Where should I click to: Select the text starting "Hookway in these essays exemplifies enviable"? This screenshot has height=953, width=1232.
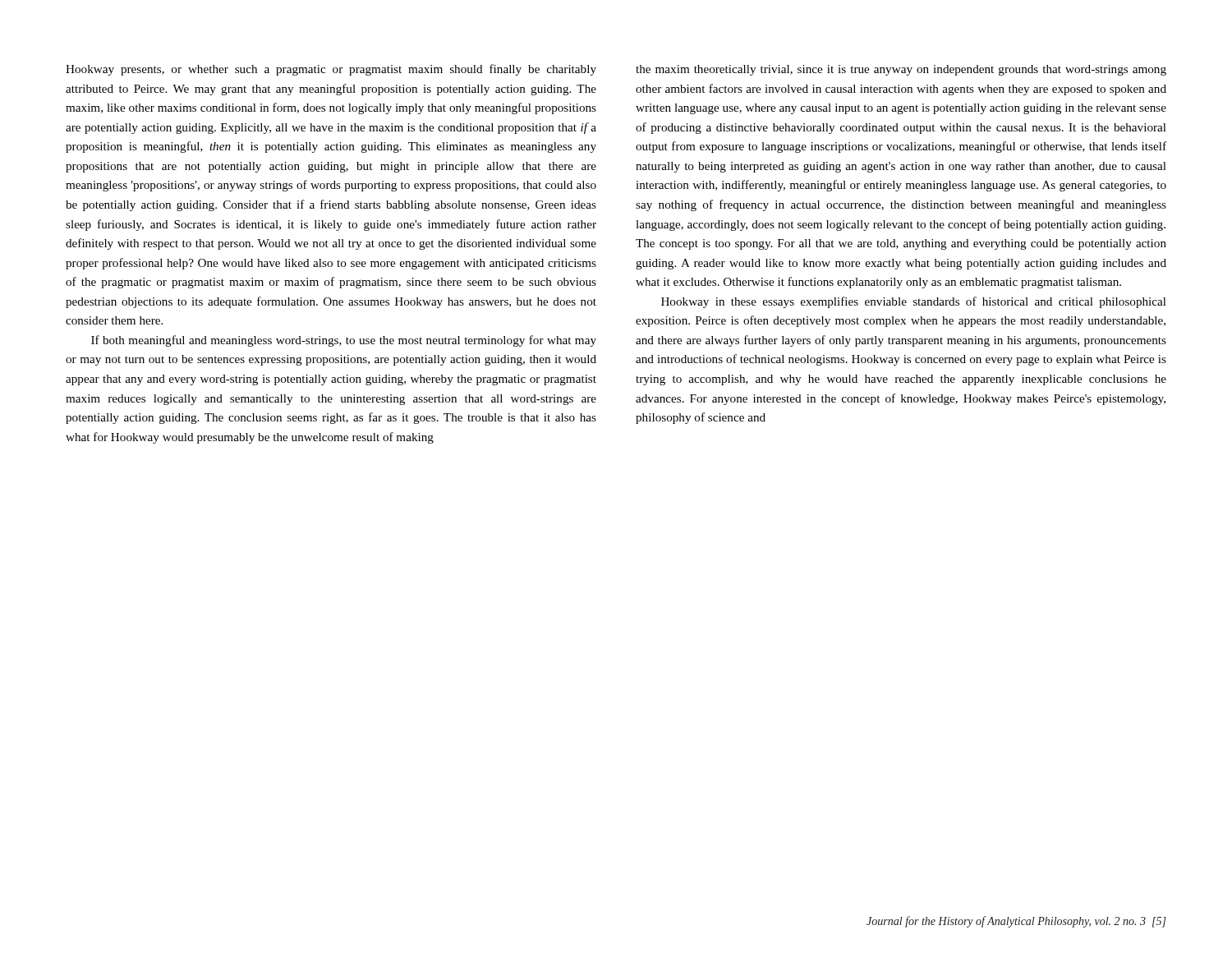pos(901,359)
